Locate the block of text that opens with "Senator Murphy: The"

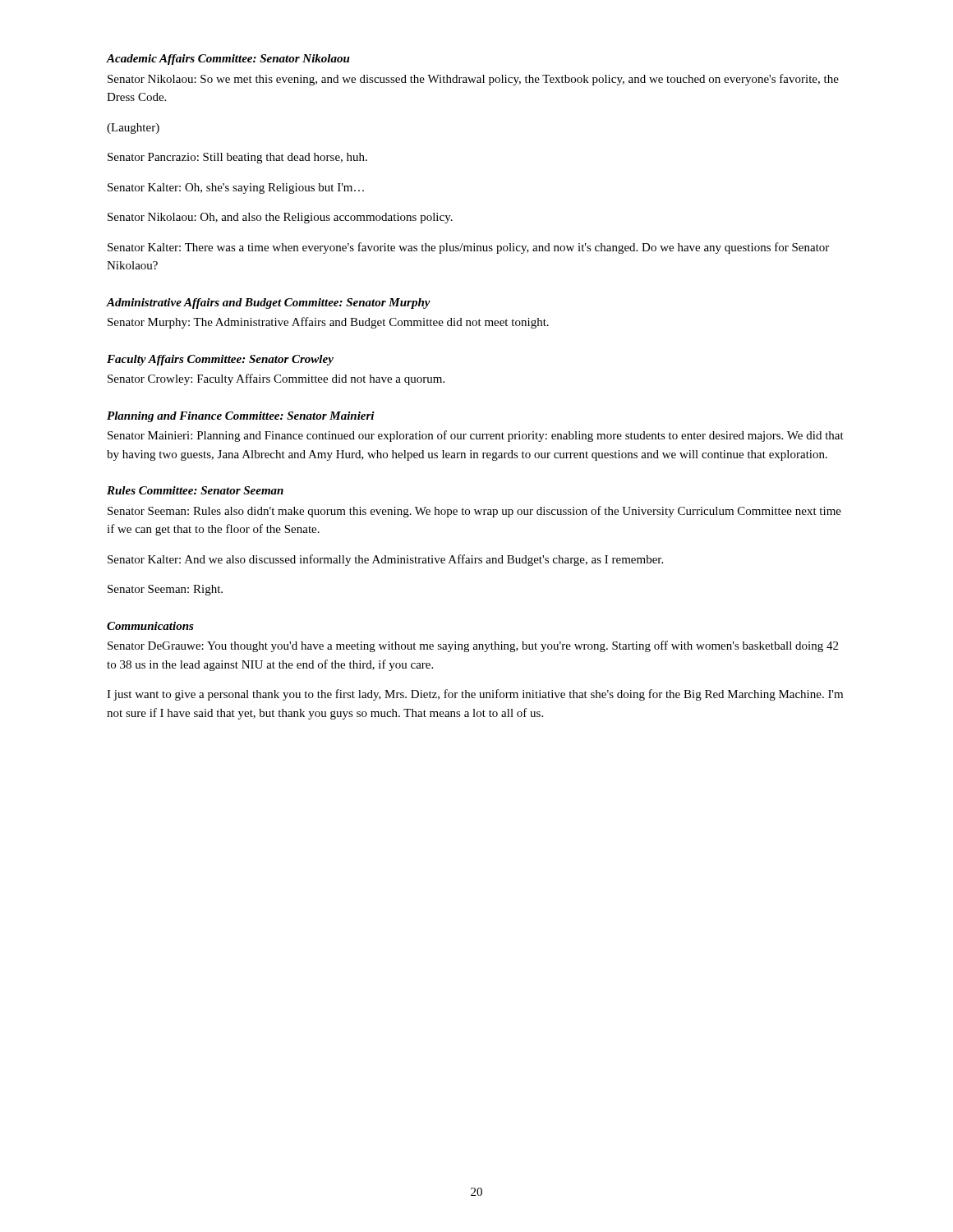coord(328,322)
